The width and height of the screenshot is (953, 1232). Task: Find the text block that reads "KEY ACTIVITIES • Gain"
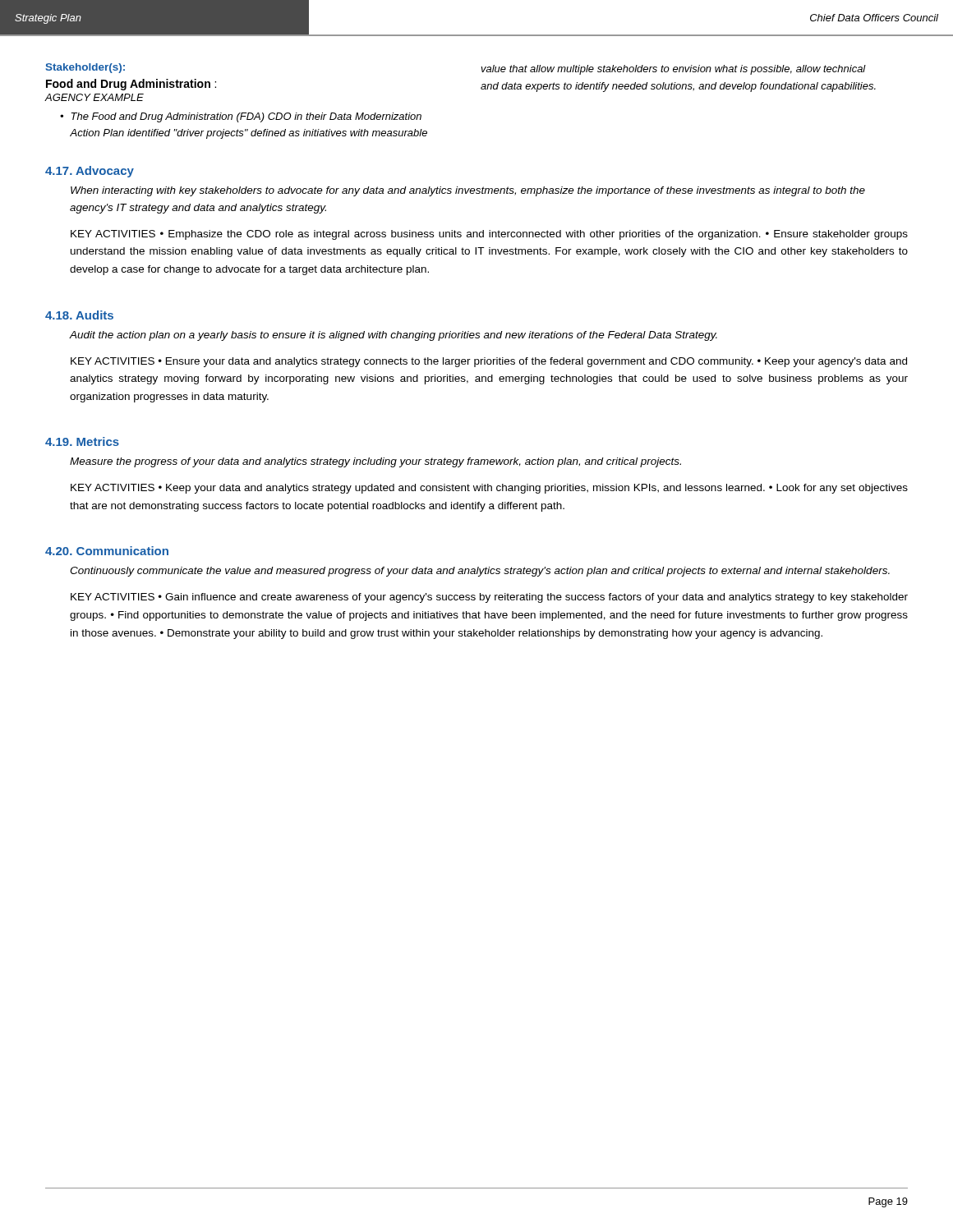pos(489,615)
